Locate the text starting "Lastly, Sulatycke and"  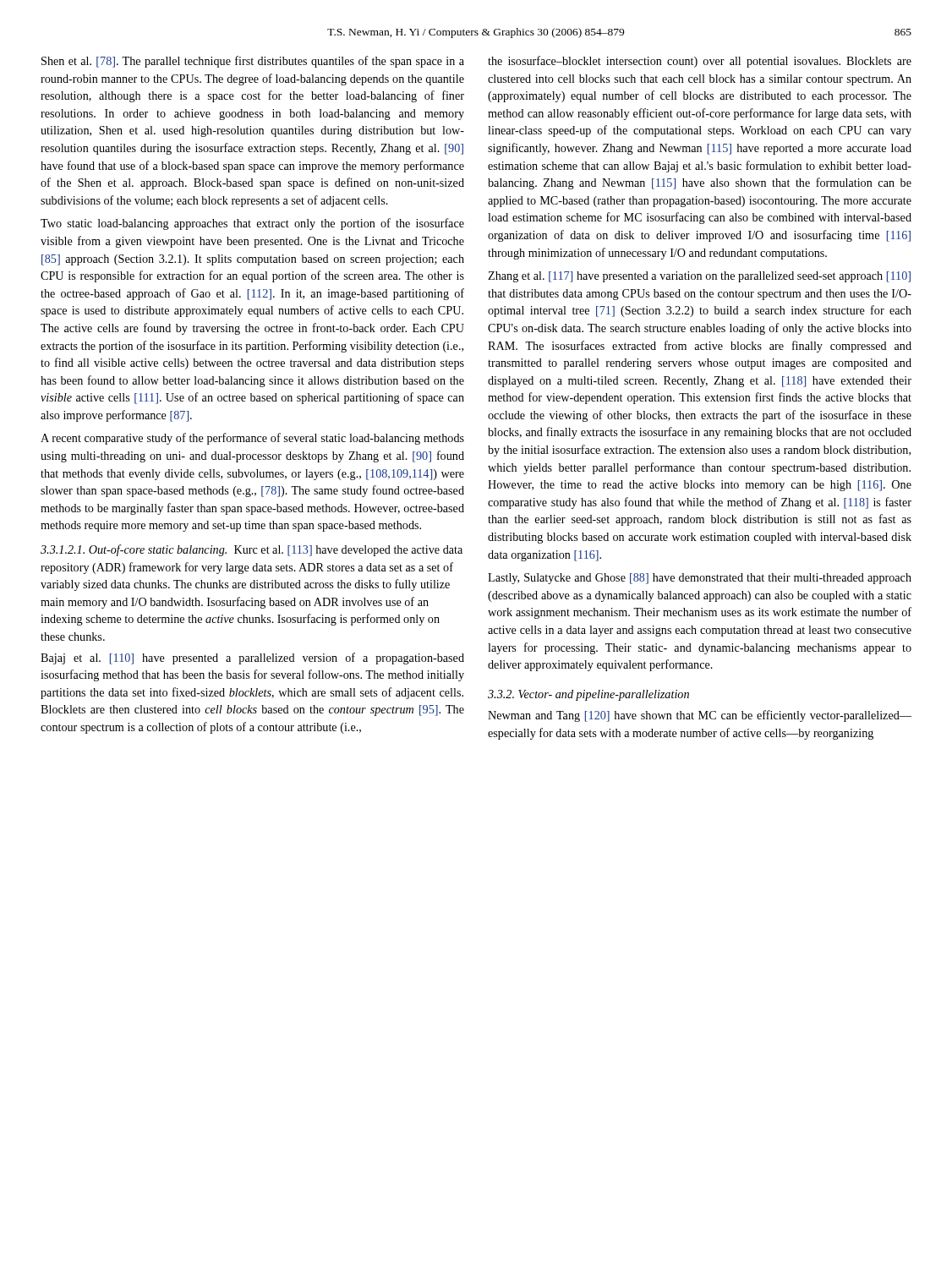coord(700,621)
